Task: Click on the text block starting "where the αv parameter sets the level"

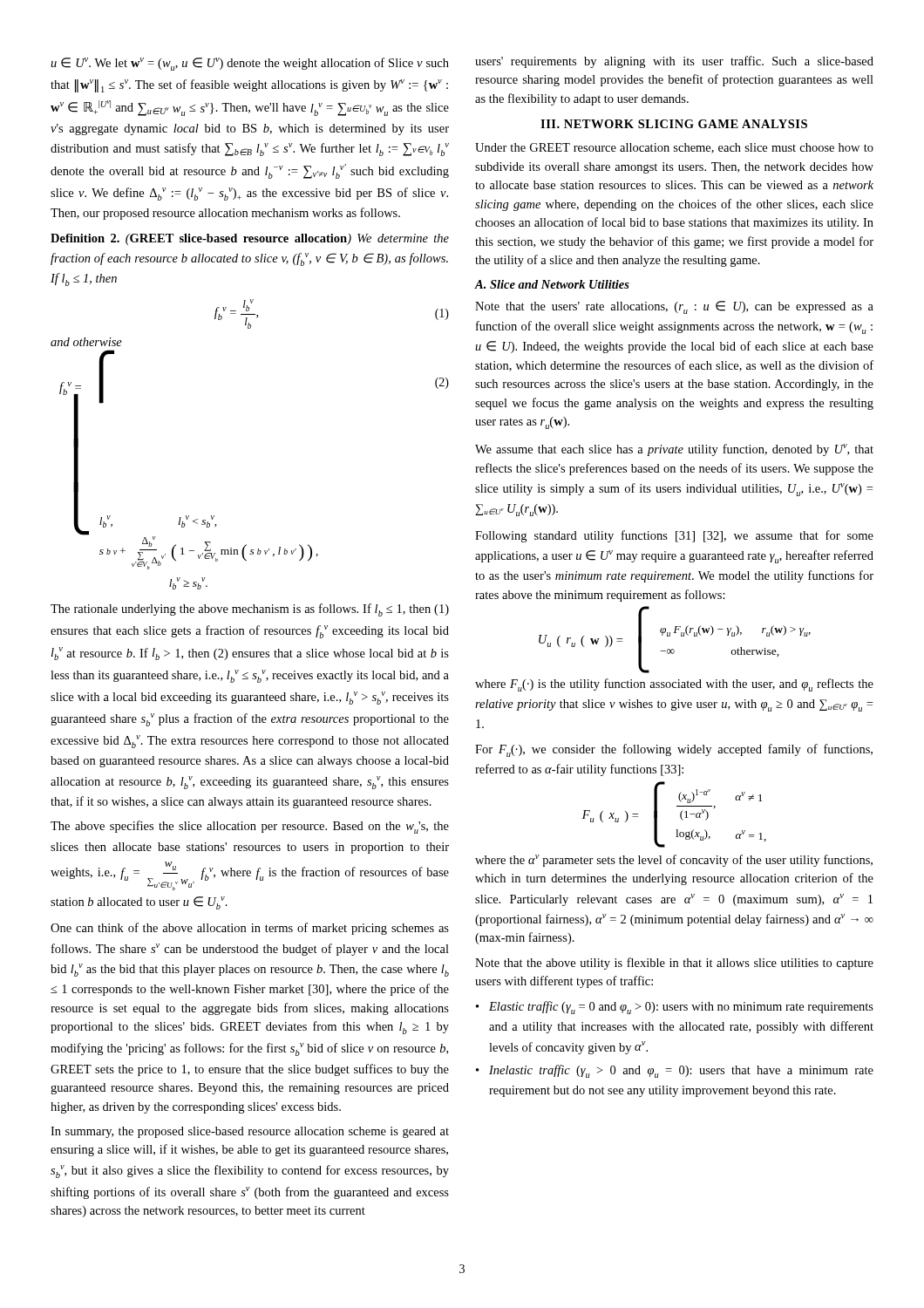Action: (674, 920)
